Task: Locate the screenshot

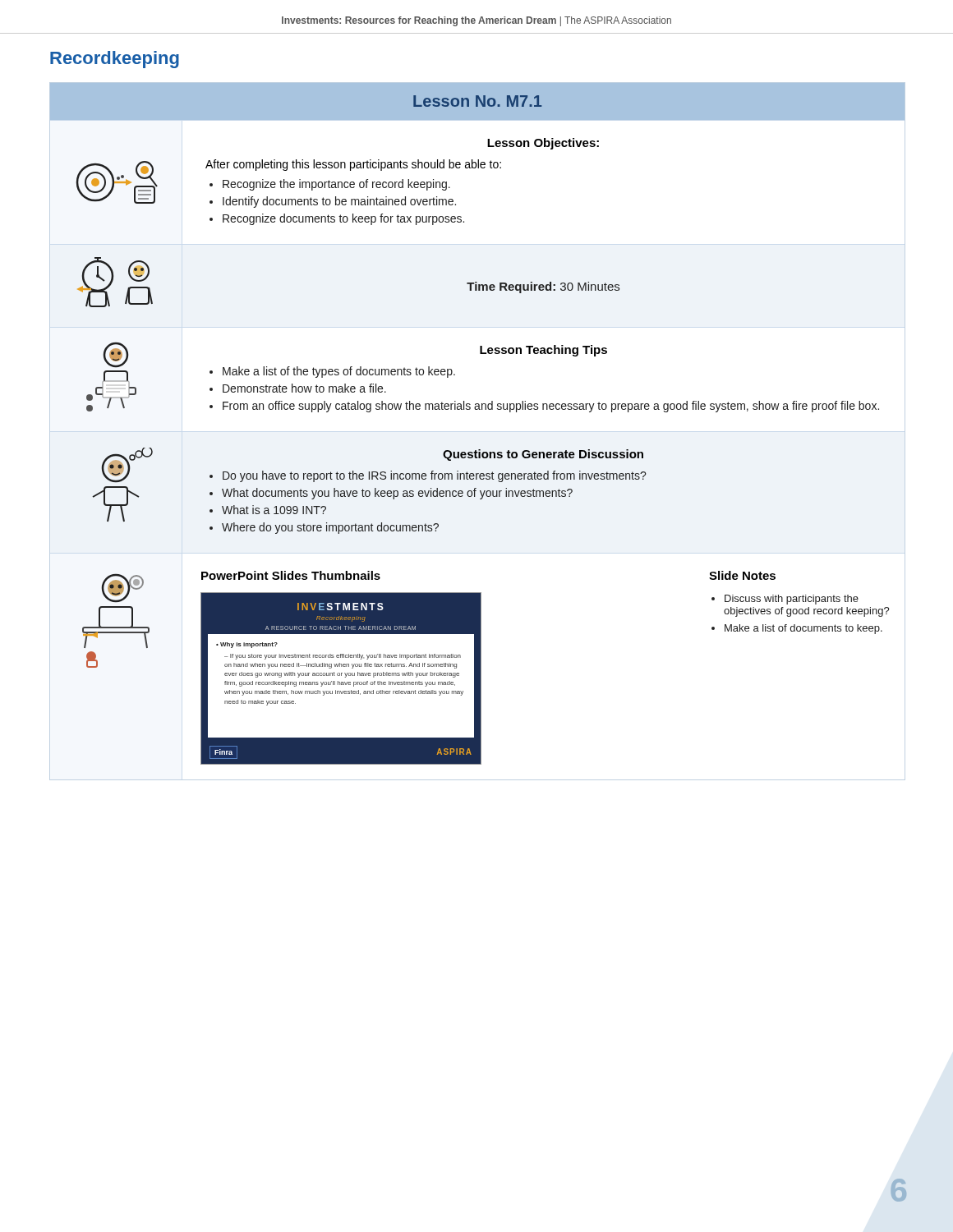Action: [341, 678]
